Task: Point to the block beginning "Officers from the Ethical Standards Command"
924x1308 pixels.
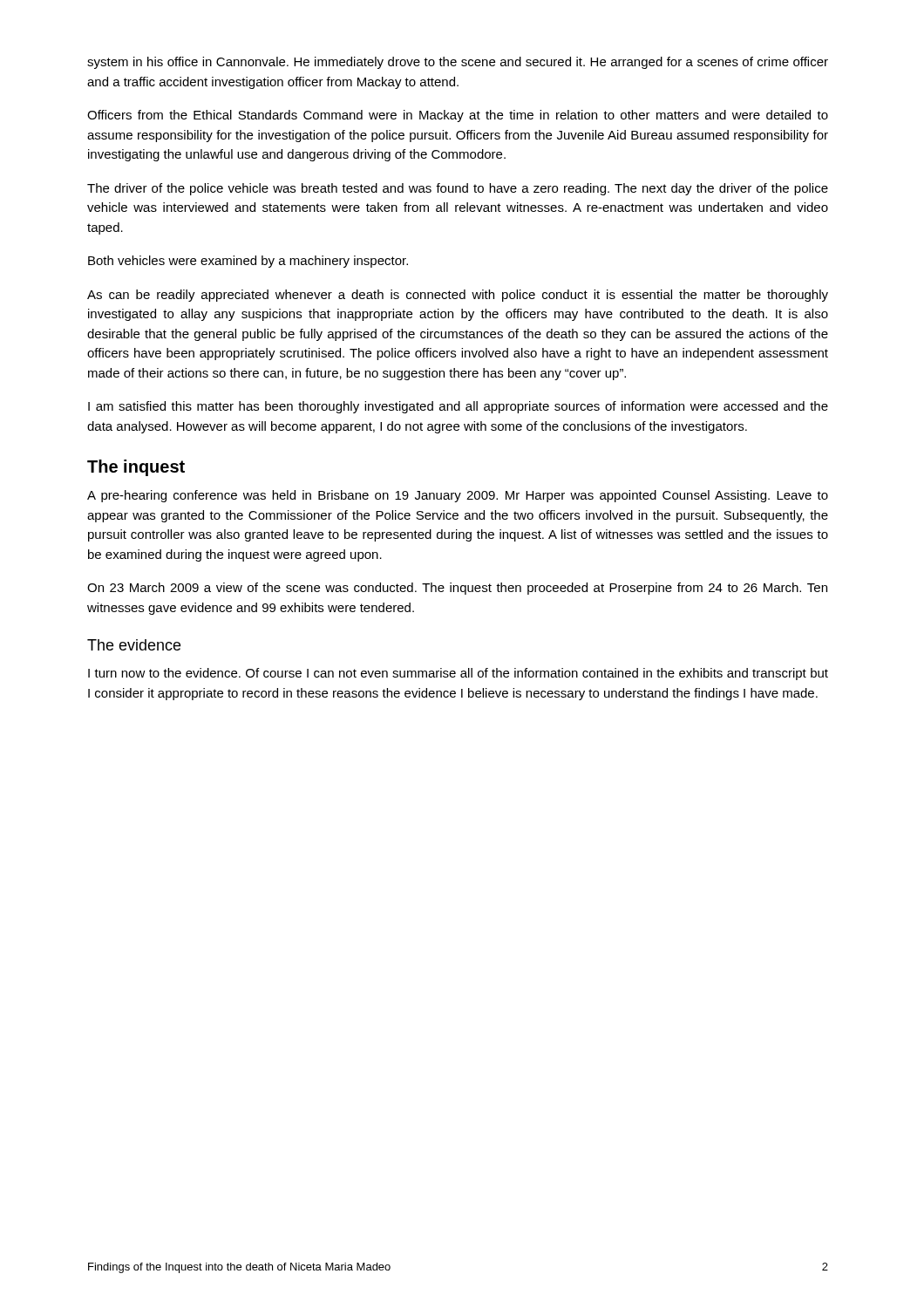Action: point(458,135)
